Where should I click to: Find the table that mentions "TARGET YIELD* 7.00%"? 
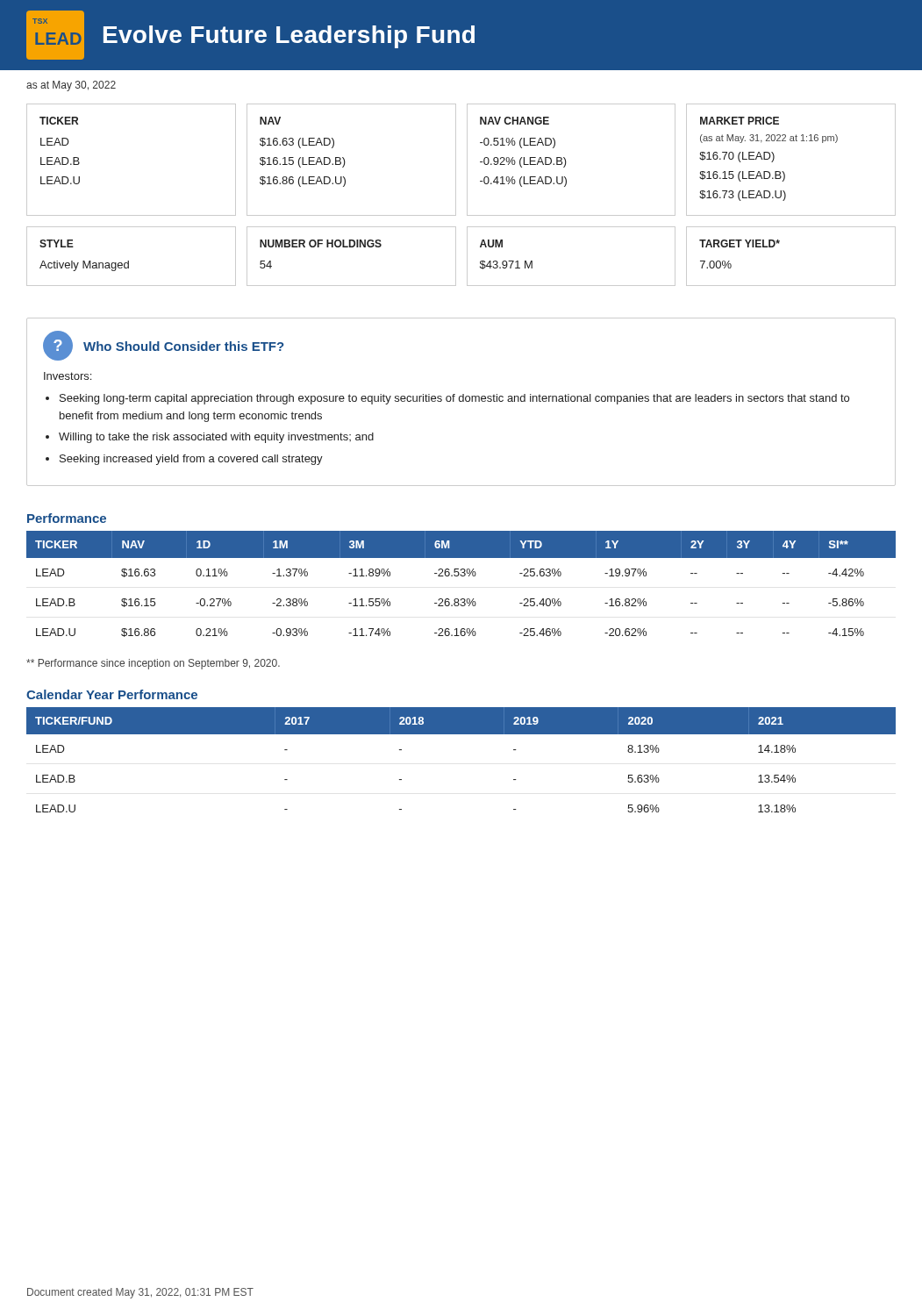click(x=791, y=256)
